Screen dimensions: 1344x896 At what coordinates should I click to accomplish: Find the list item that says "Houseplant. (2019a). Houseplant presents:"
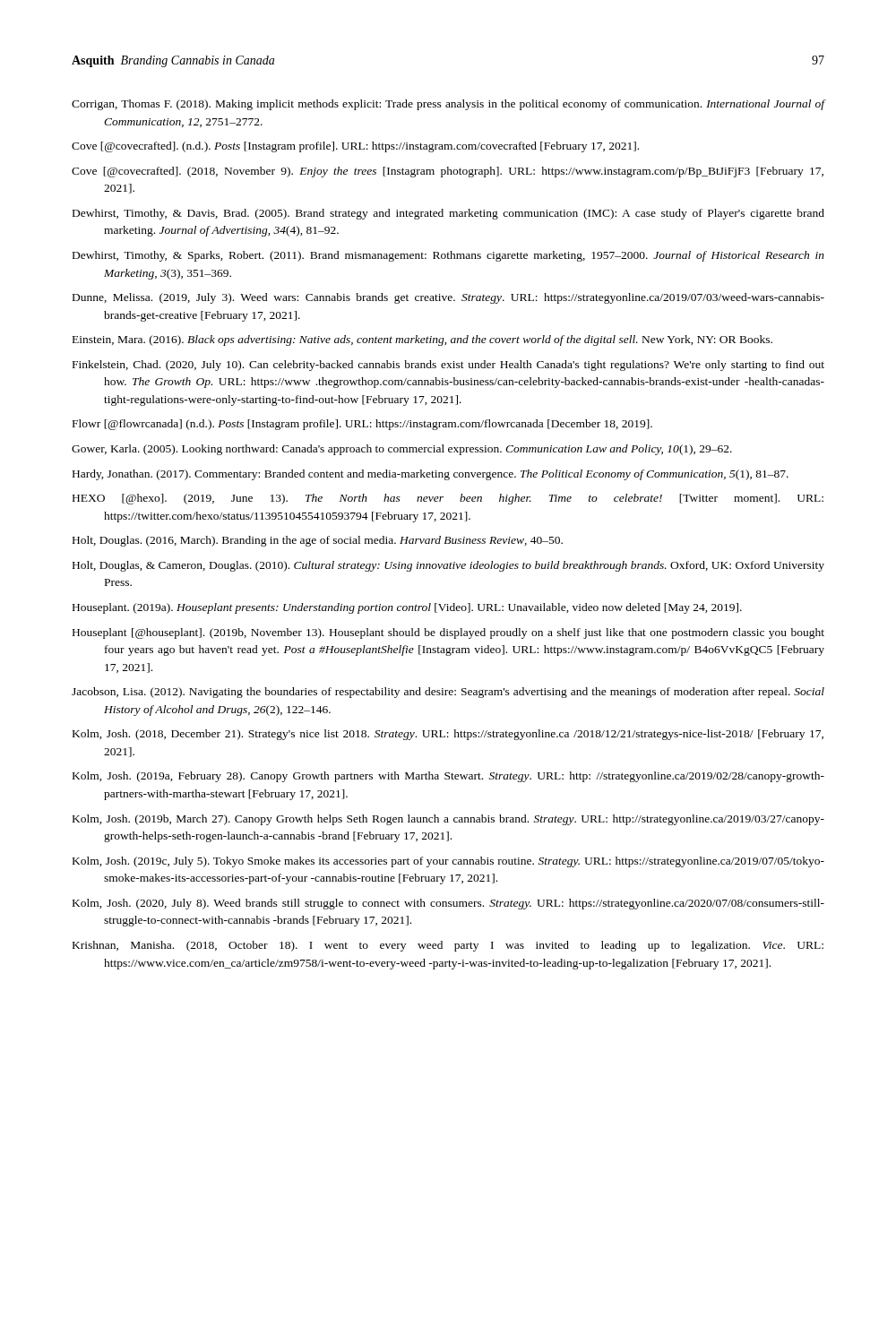pyautogui.click(x=407, y=607)
